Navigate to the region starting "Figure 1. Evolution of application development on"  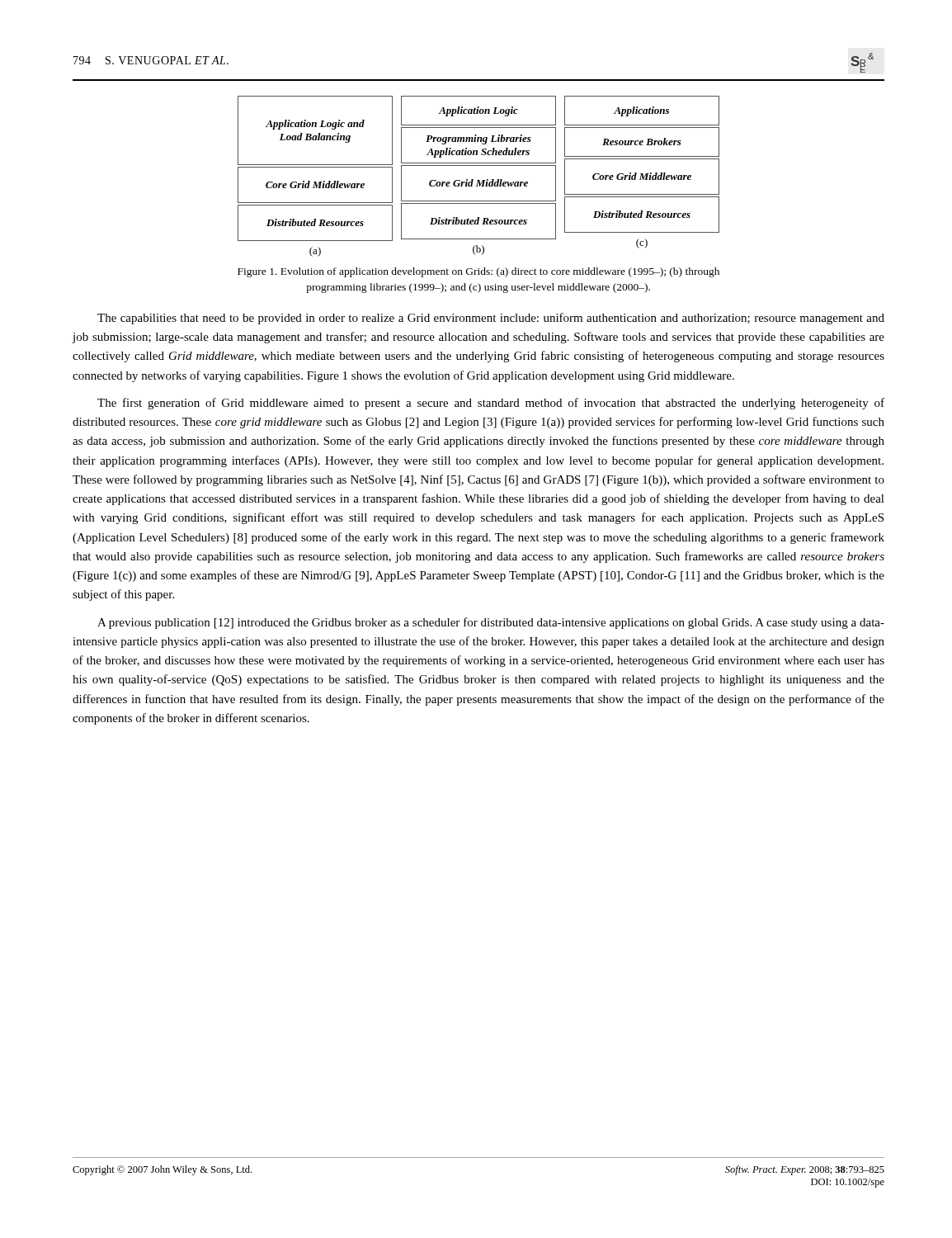[478, 279]
